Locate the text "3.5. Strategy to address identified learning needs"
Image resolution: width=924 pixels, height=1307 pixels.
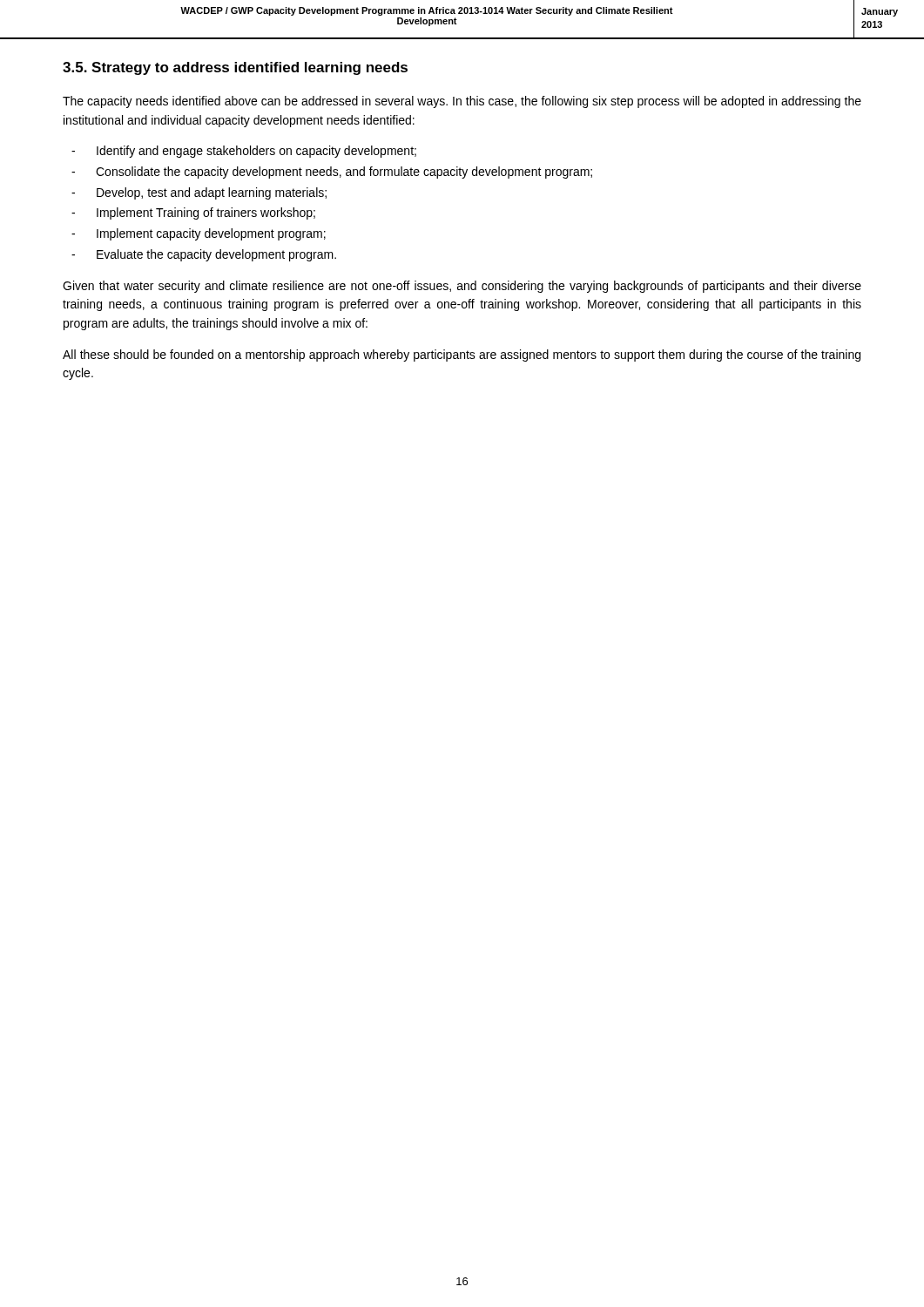click(x=235, y=68)
